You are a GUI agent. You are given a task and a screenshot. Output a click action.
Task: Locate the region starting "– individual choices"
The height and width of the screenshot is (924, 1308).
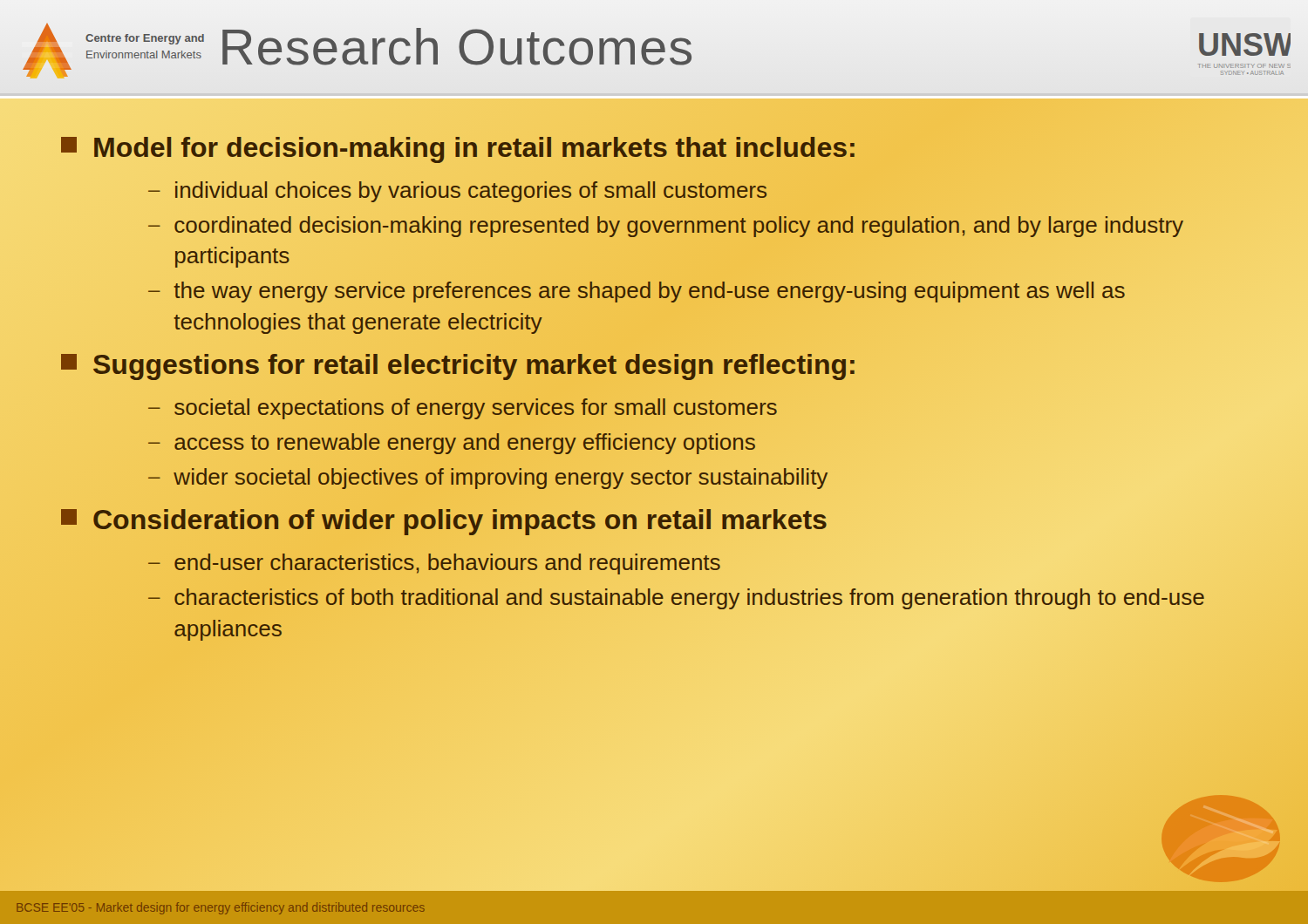coord(458,191)
